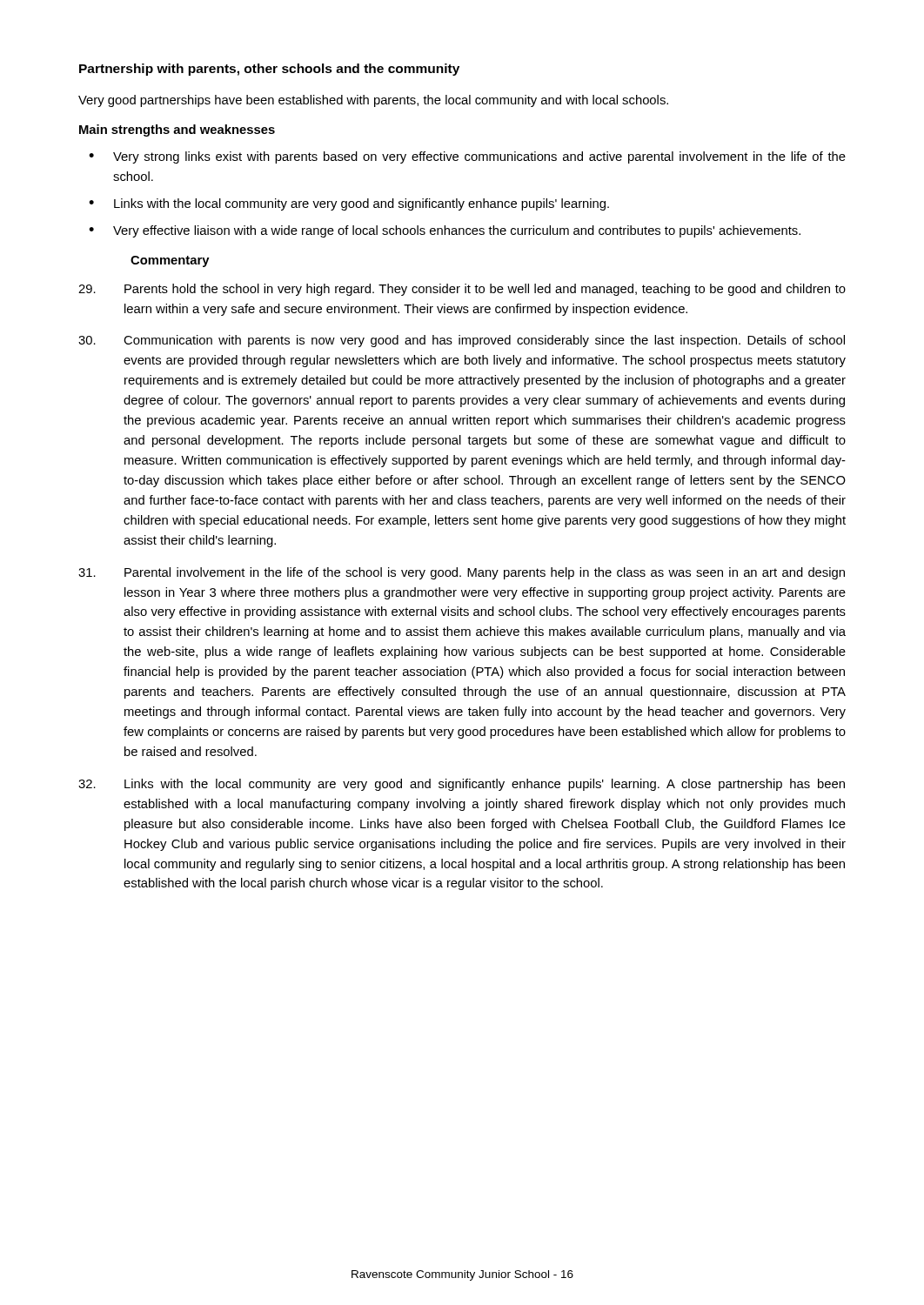
Task: Point to the block starting "• Links with the local"
Action: [467, 204]
